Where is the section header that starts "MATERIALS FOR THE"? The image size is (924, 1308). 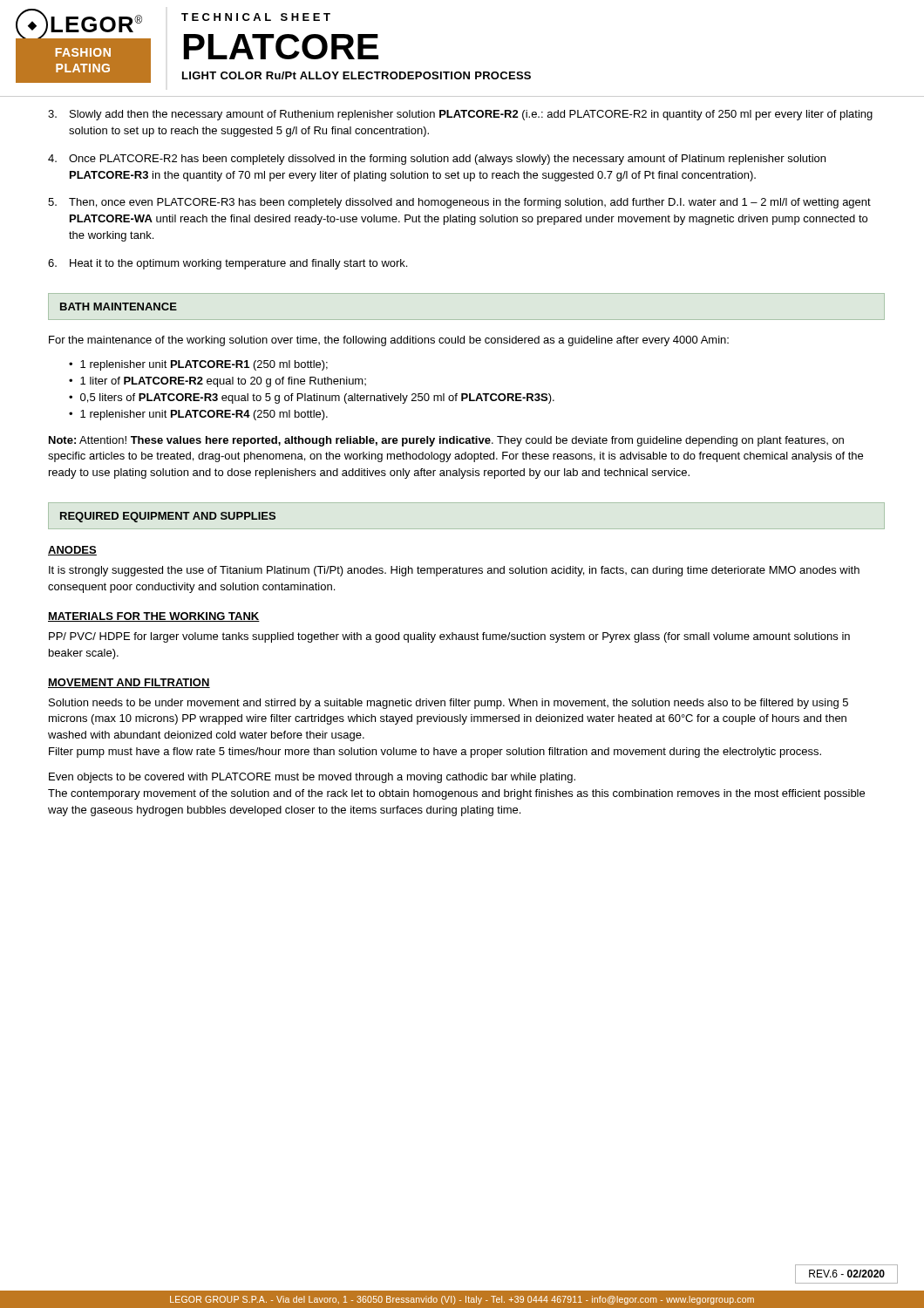[154, 616]
